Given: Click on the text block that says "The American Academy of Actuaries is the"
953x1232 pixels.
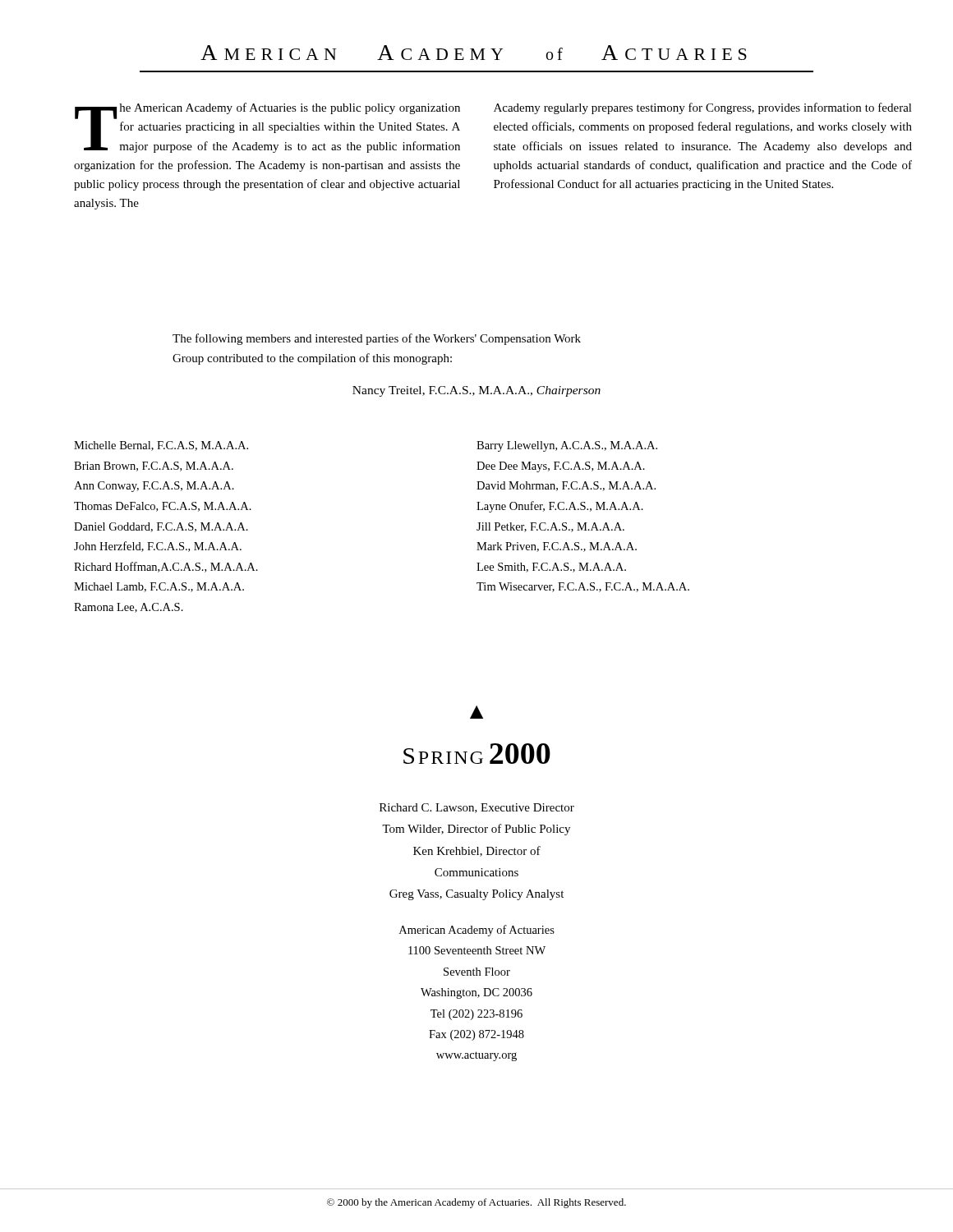Looking at the screenshot, I should [267, 154].
